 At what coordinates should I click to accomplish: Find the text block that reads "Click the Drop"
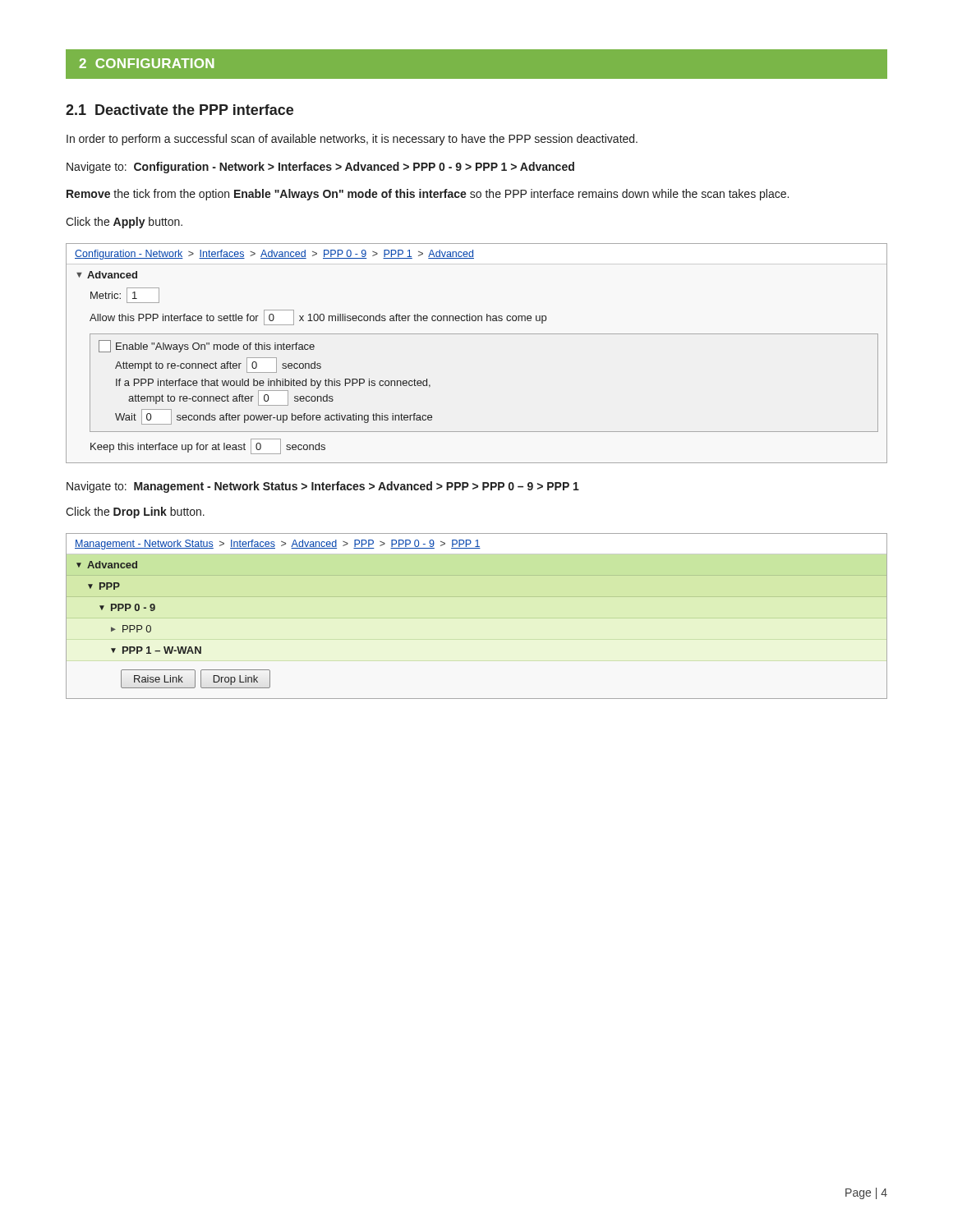[135, 512]
